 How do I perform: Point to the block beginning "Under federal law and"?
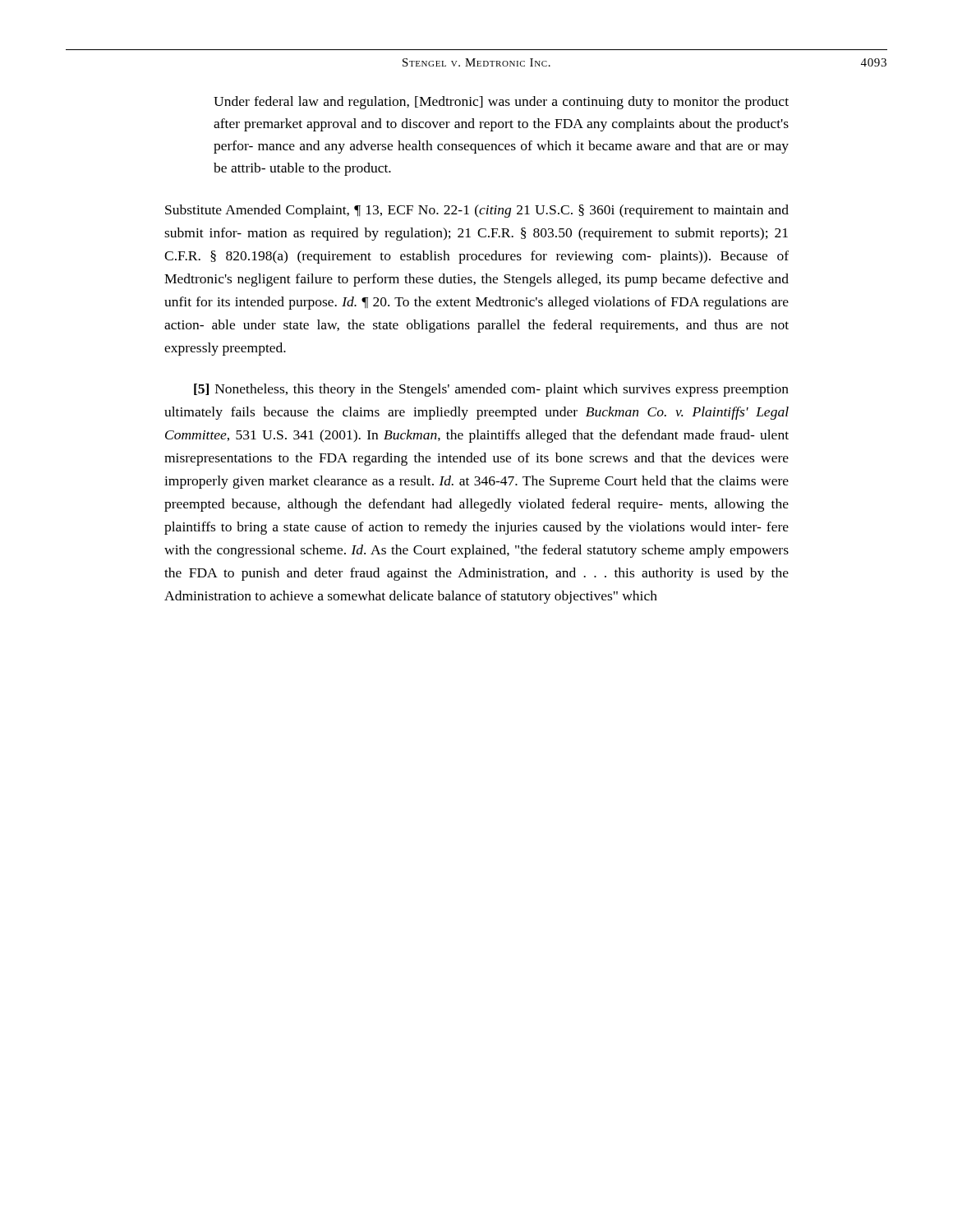(501, 134)
